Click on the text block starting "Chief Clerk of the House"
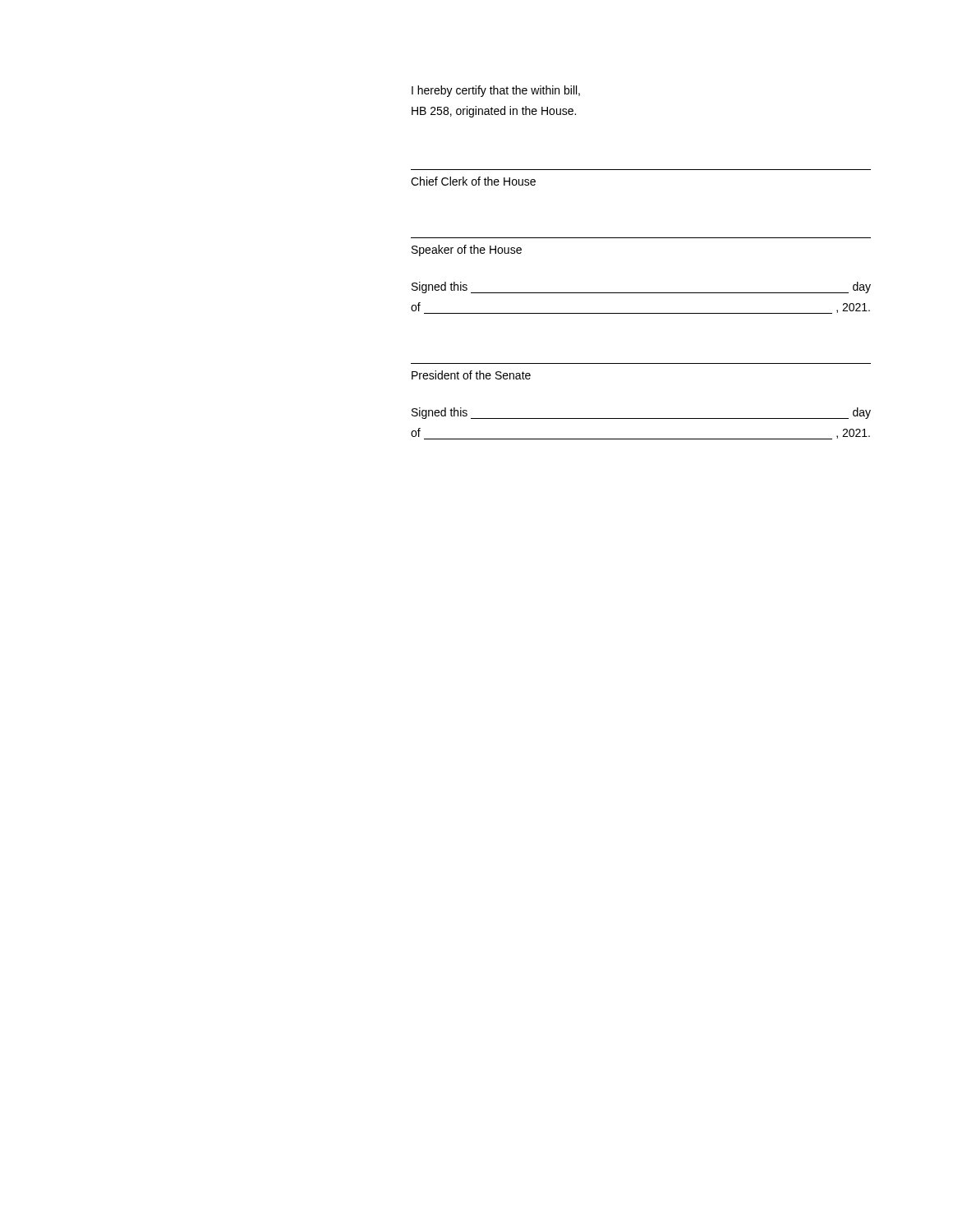This screenshot has height=1232, width=953. click(x=641, y=179)
